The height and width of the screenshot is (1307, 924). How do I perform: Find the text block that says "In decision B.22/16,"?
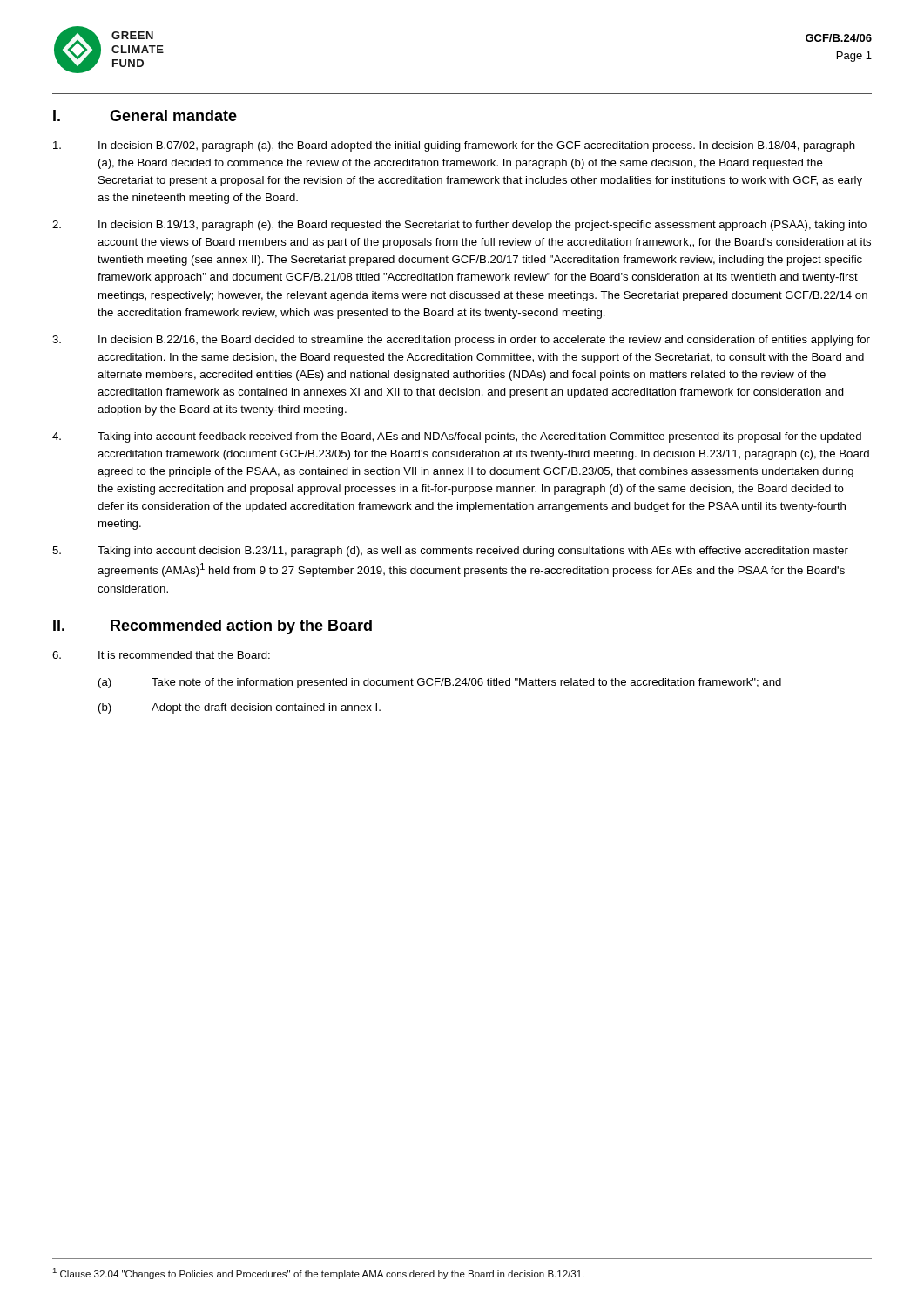tap(462, 375)
